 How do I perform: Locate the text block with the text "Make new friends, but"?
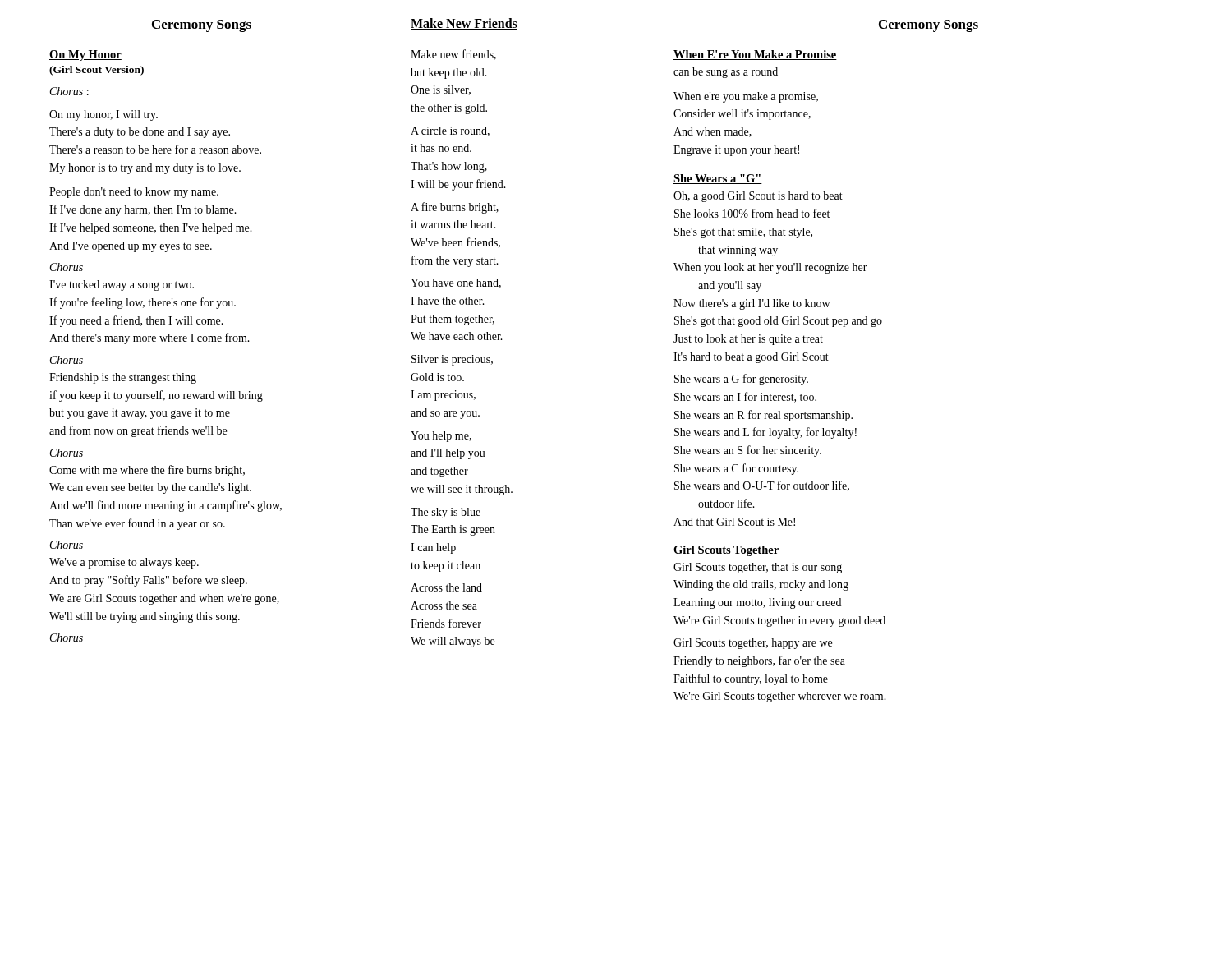tap(453, 55)
